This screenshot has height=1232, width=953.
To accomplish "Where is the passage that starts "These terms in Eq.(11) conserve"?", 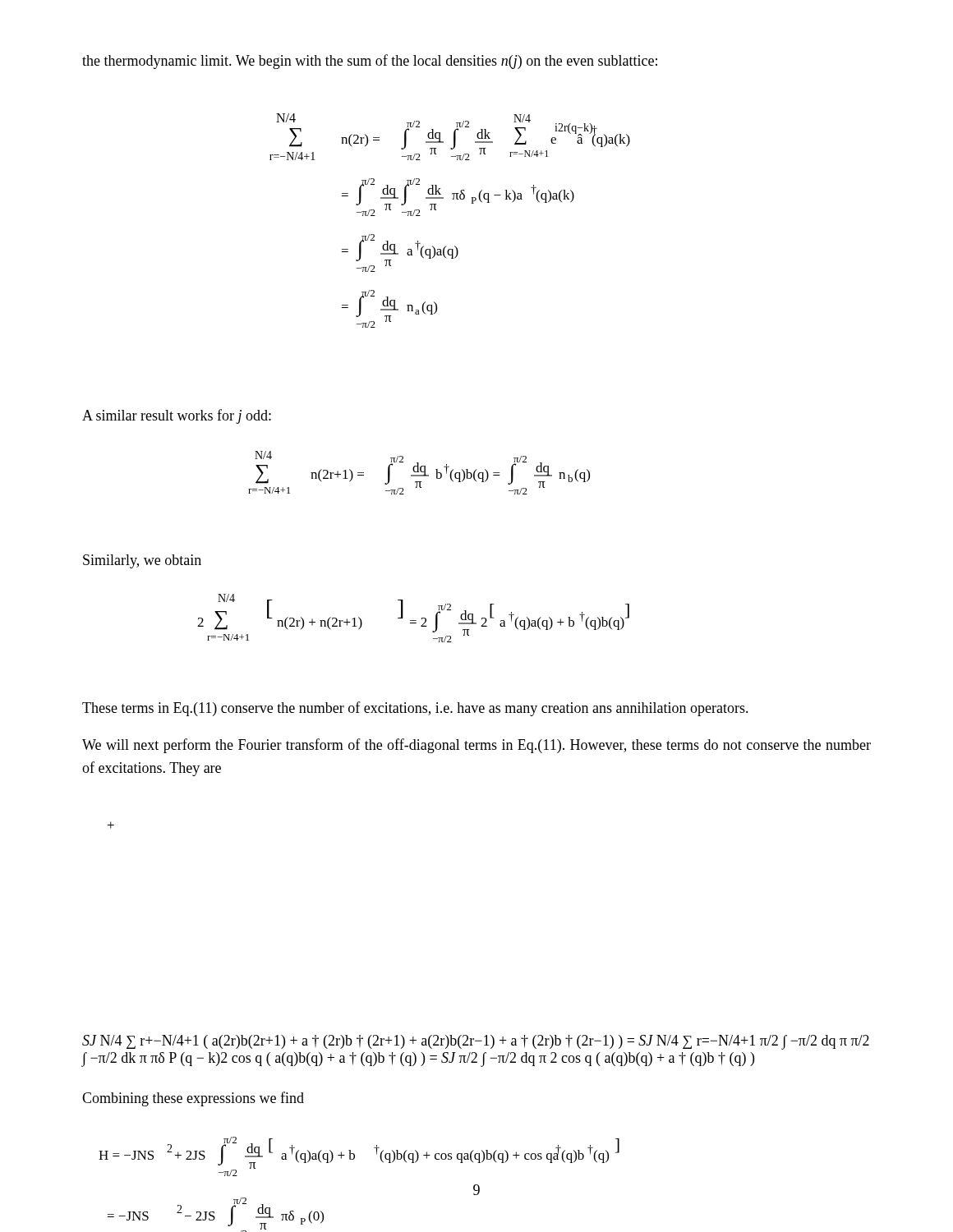I will coord(416,708).
